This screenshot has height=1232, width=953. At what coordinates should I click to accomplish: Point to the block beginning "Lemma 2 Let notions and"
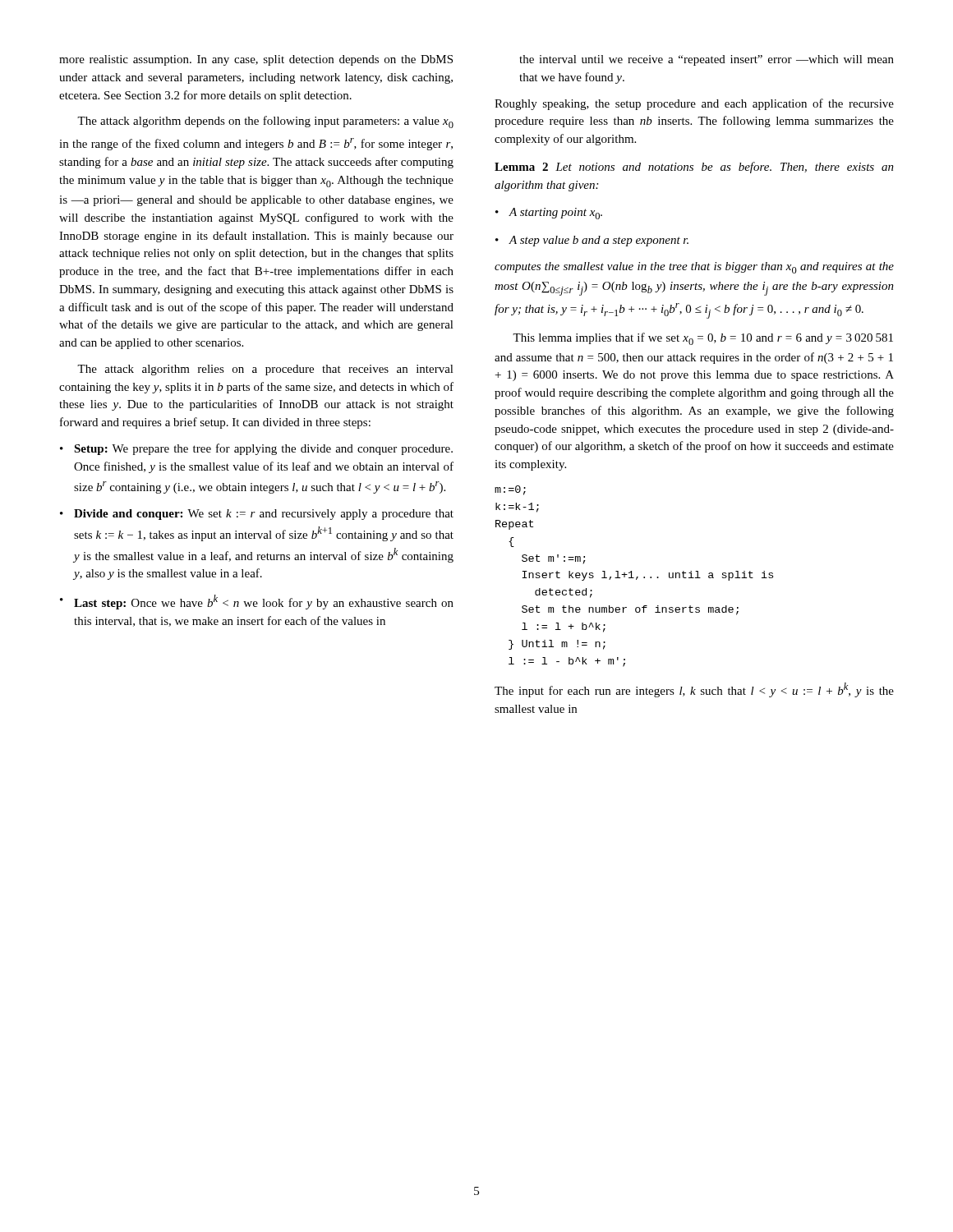694,176
